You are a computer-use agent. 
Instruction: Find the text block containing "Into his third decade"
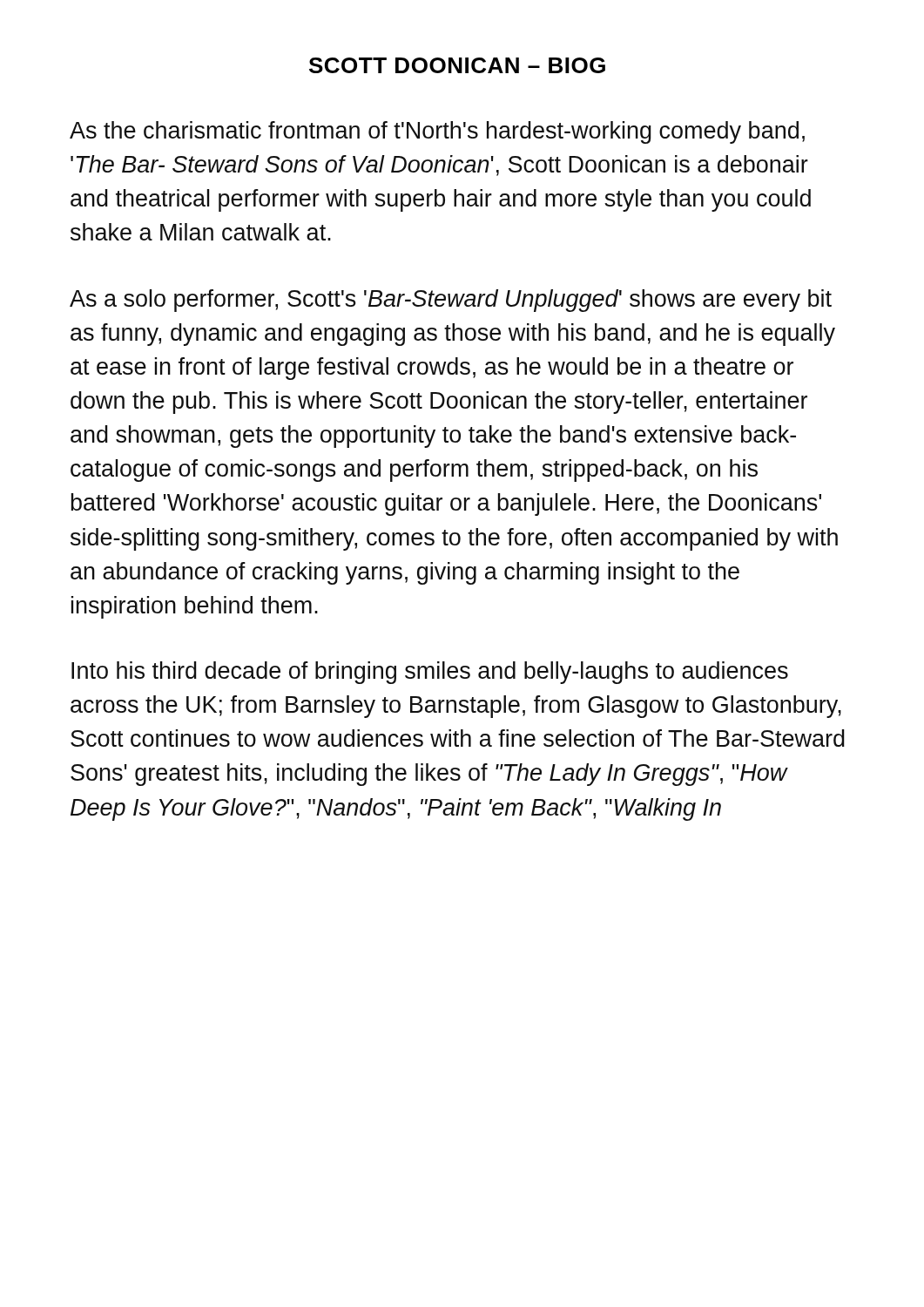coord(458,739)
